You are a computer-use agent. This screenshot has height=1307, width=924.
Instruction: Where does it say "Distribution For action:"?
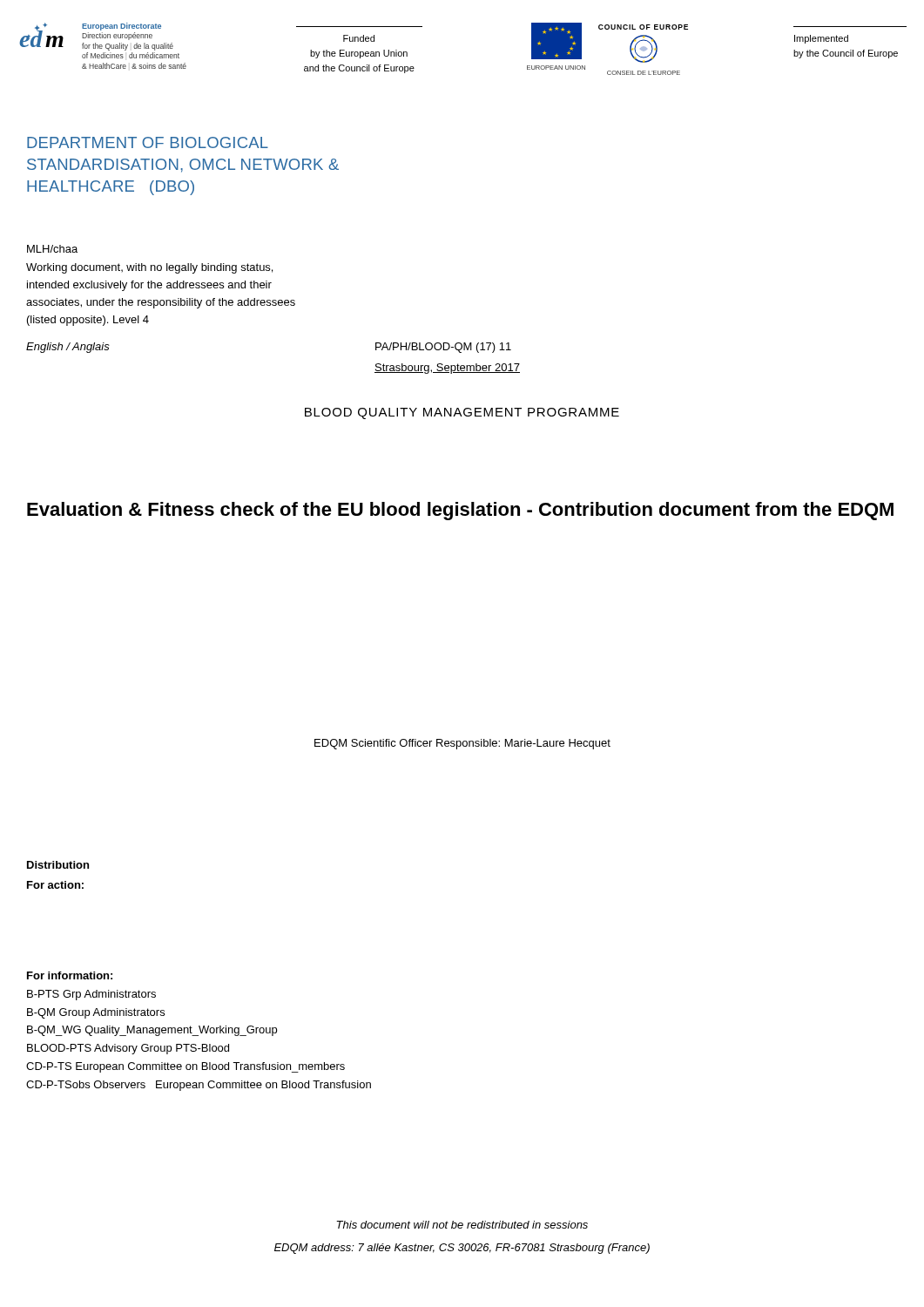58,875
